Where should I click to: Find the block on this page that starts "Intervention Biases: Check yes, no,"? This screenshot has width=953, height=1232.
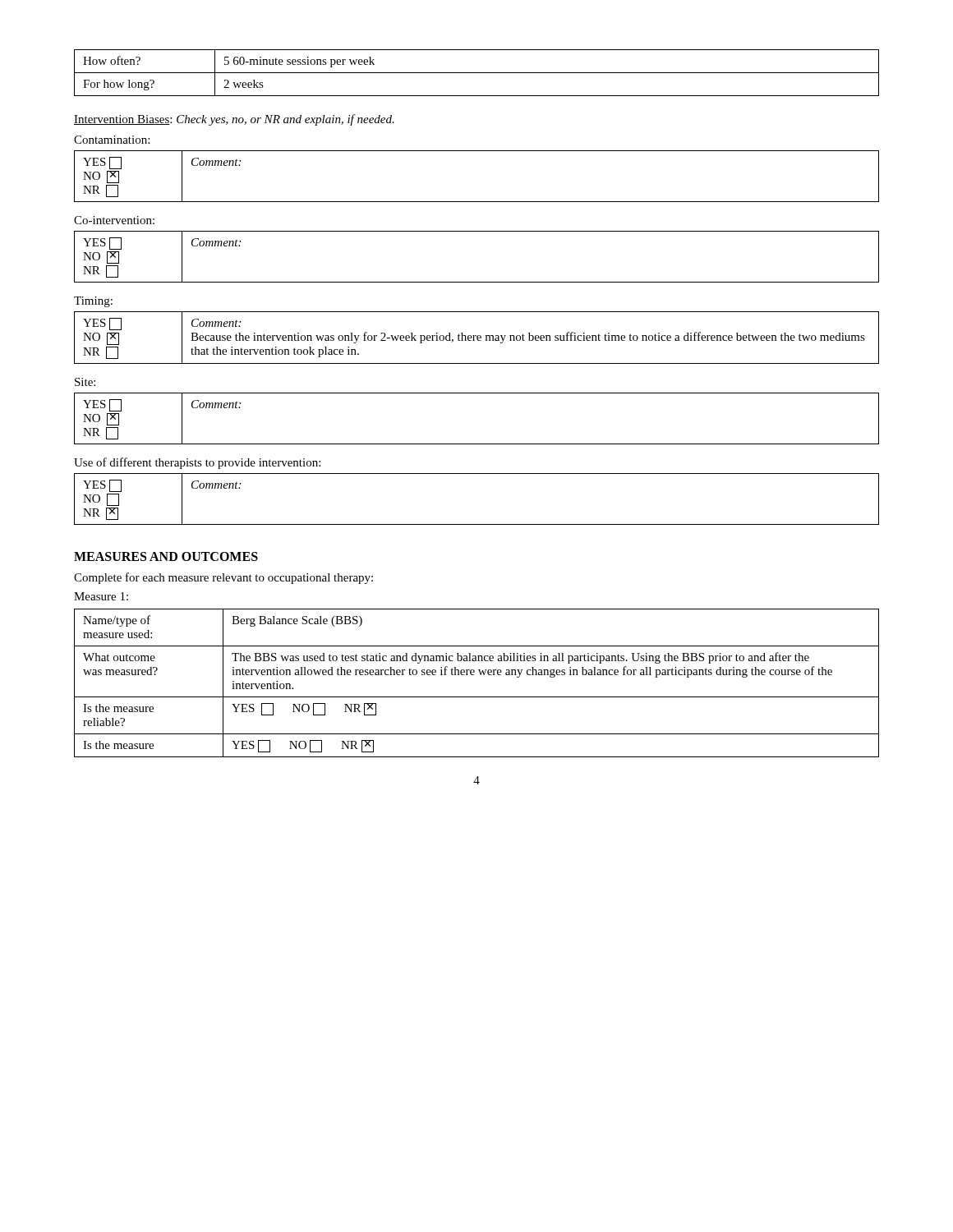[234, 119]
